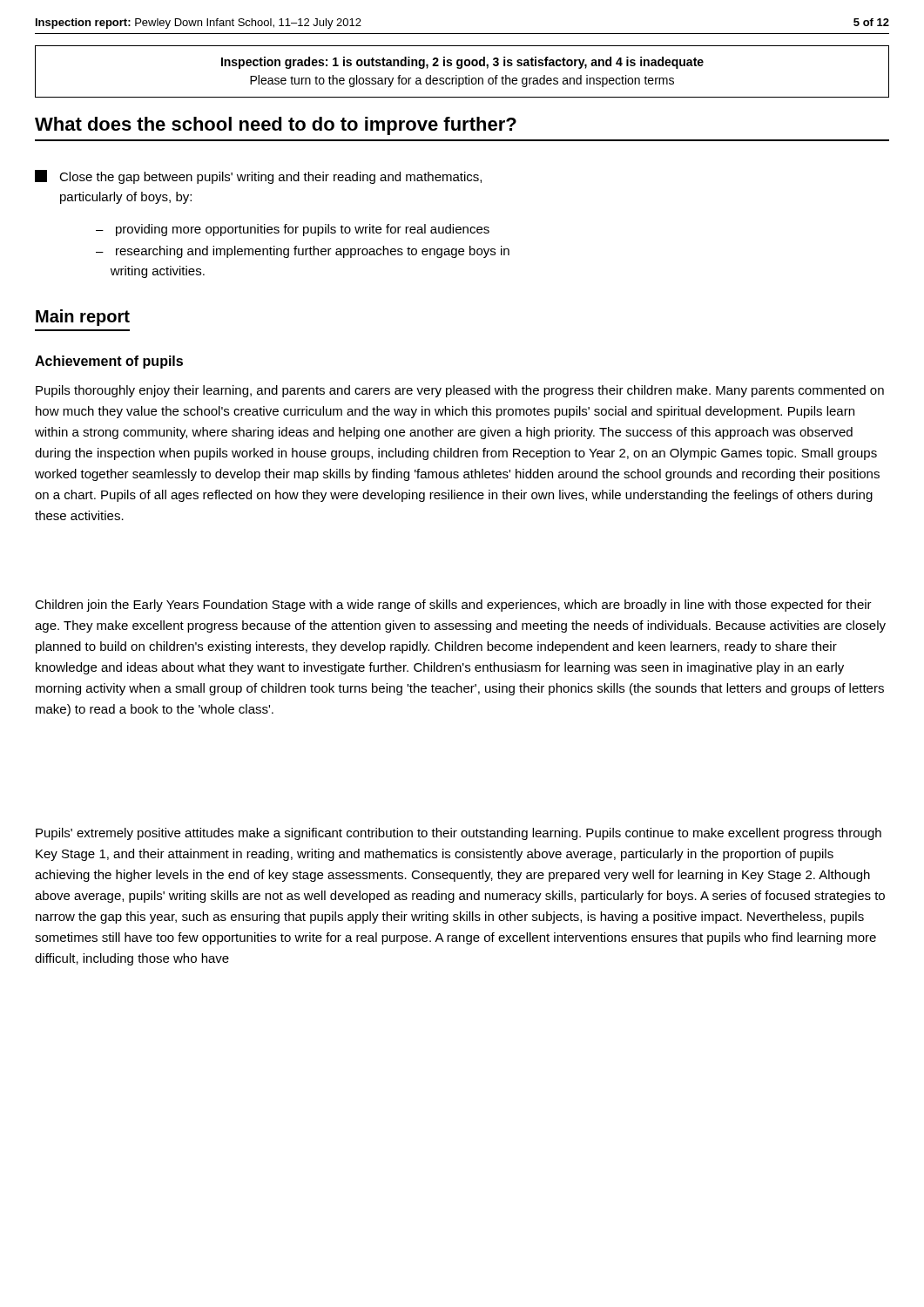Find the text block that says "Inspection grades: 1 is outstanding, 2"
This screenshot has height=1307, width=924.
462,71
